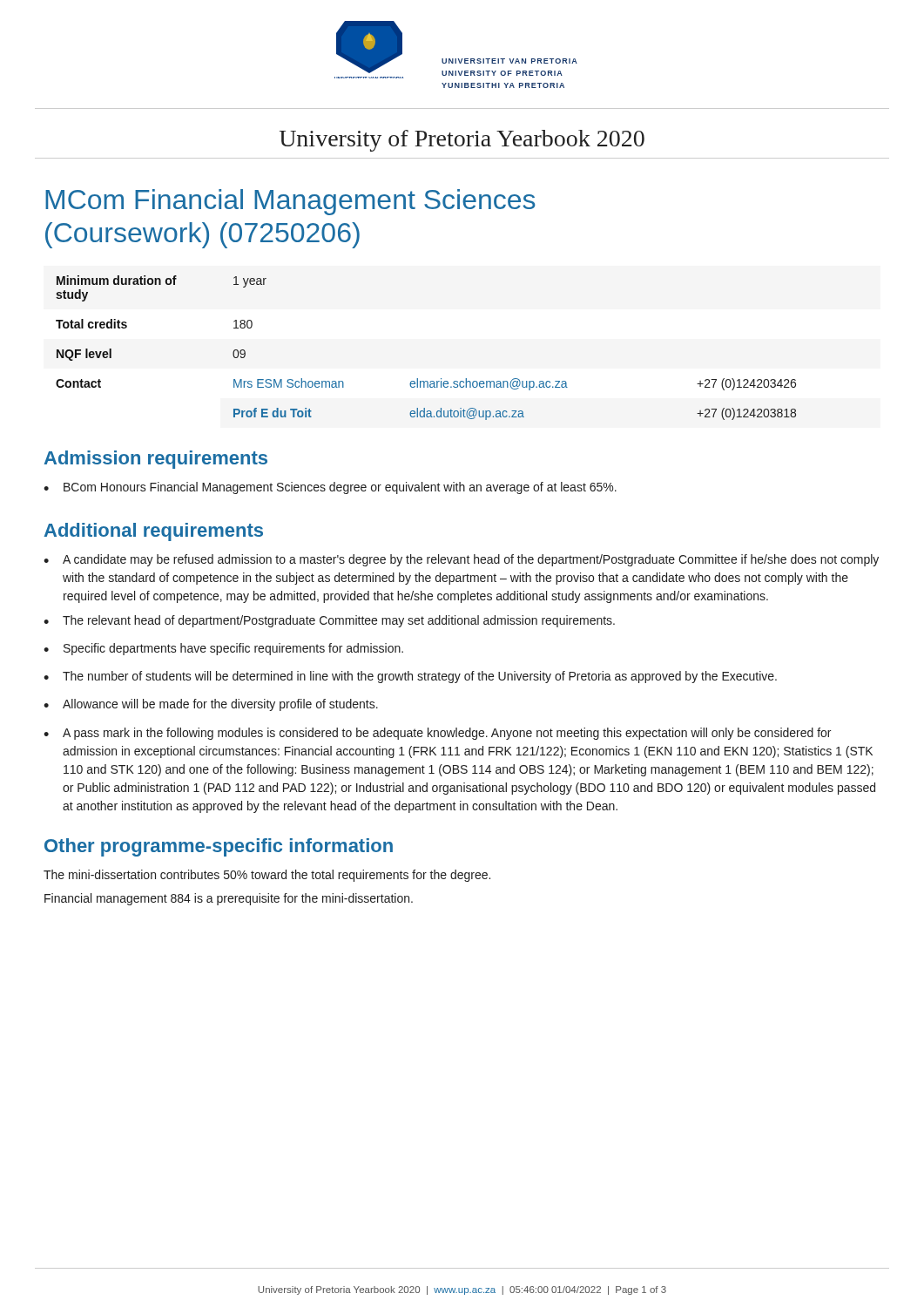
Task: Click the passage that begins "• A pass mark in"
Action: pos(462,769)
